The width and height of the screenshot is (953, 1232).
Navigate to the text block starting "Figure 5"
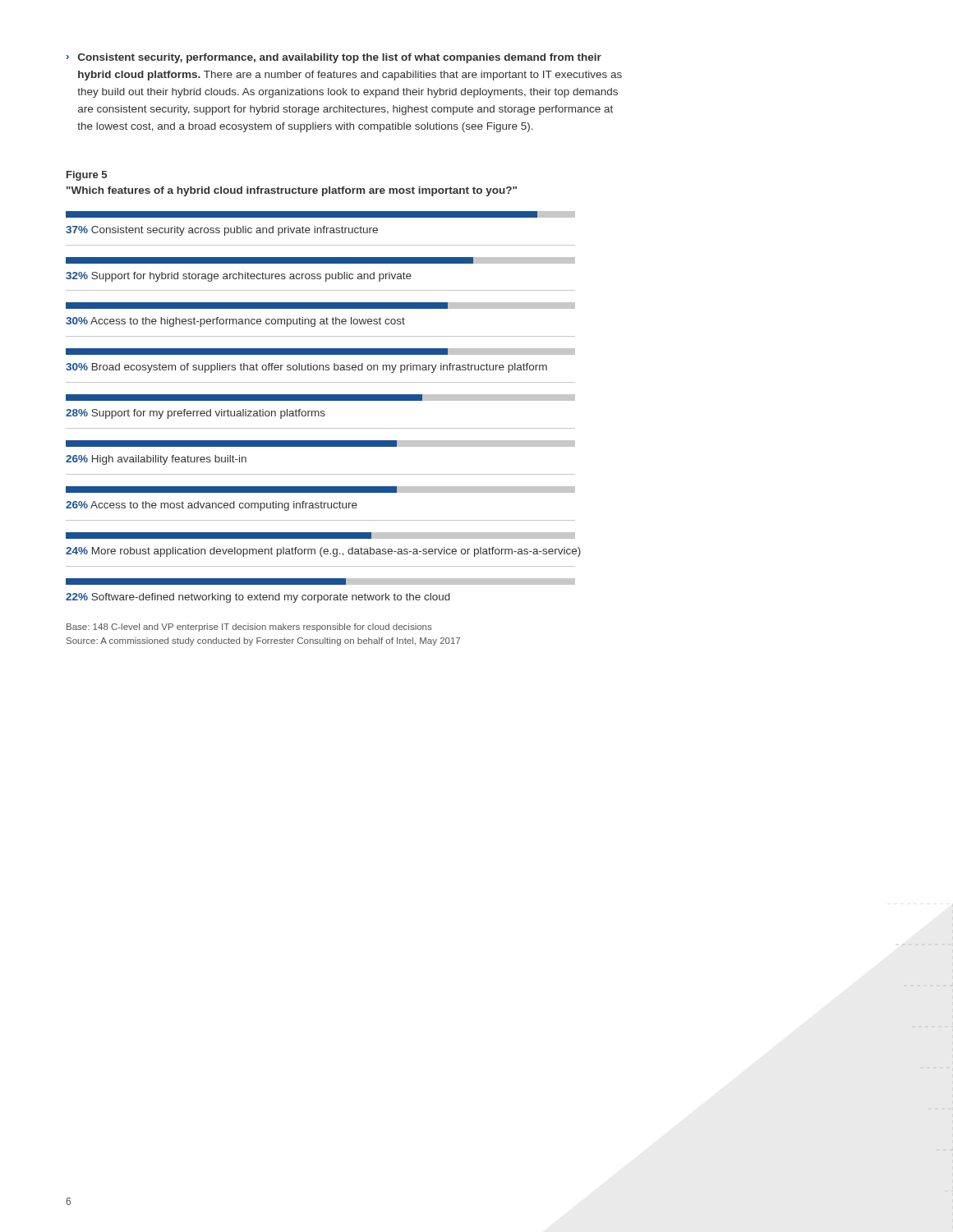[87, 174]
